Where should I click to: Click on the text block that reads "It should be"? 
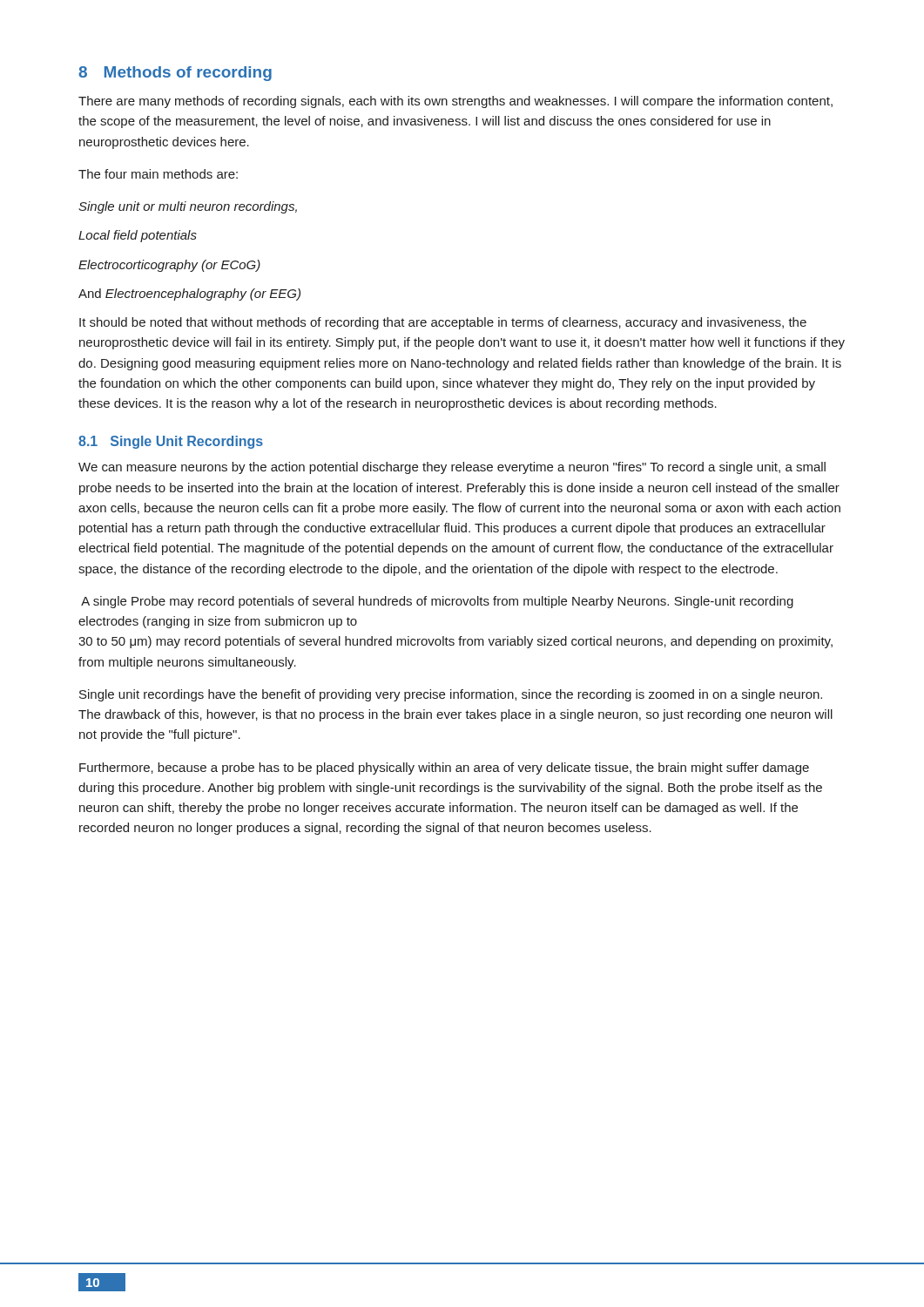(462, 362)
